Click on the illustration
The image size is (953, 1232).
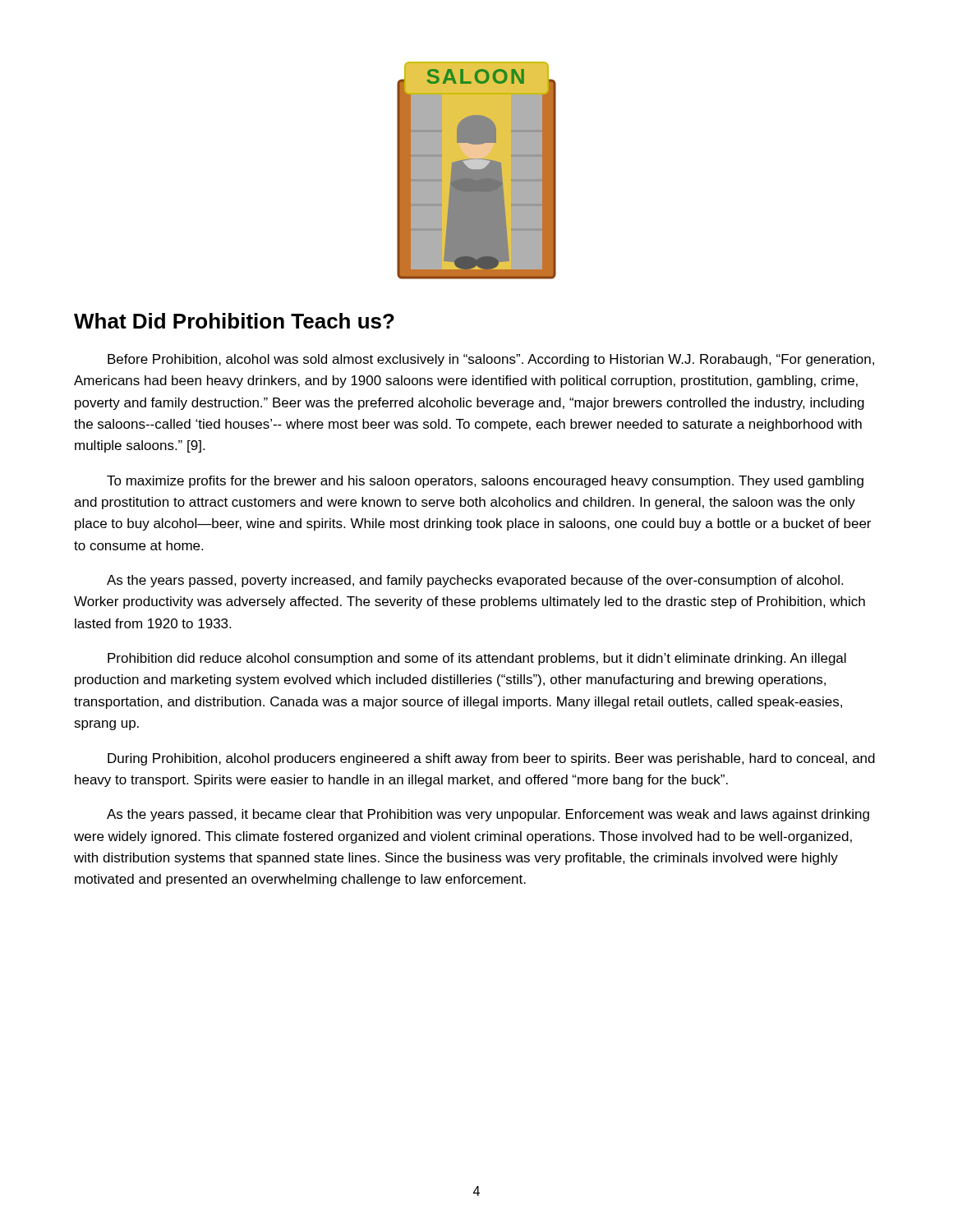tap(476, 167)
